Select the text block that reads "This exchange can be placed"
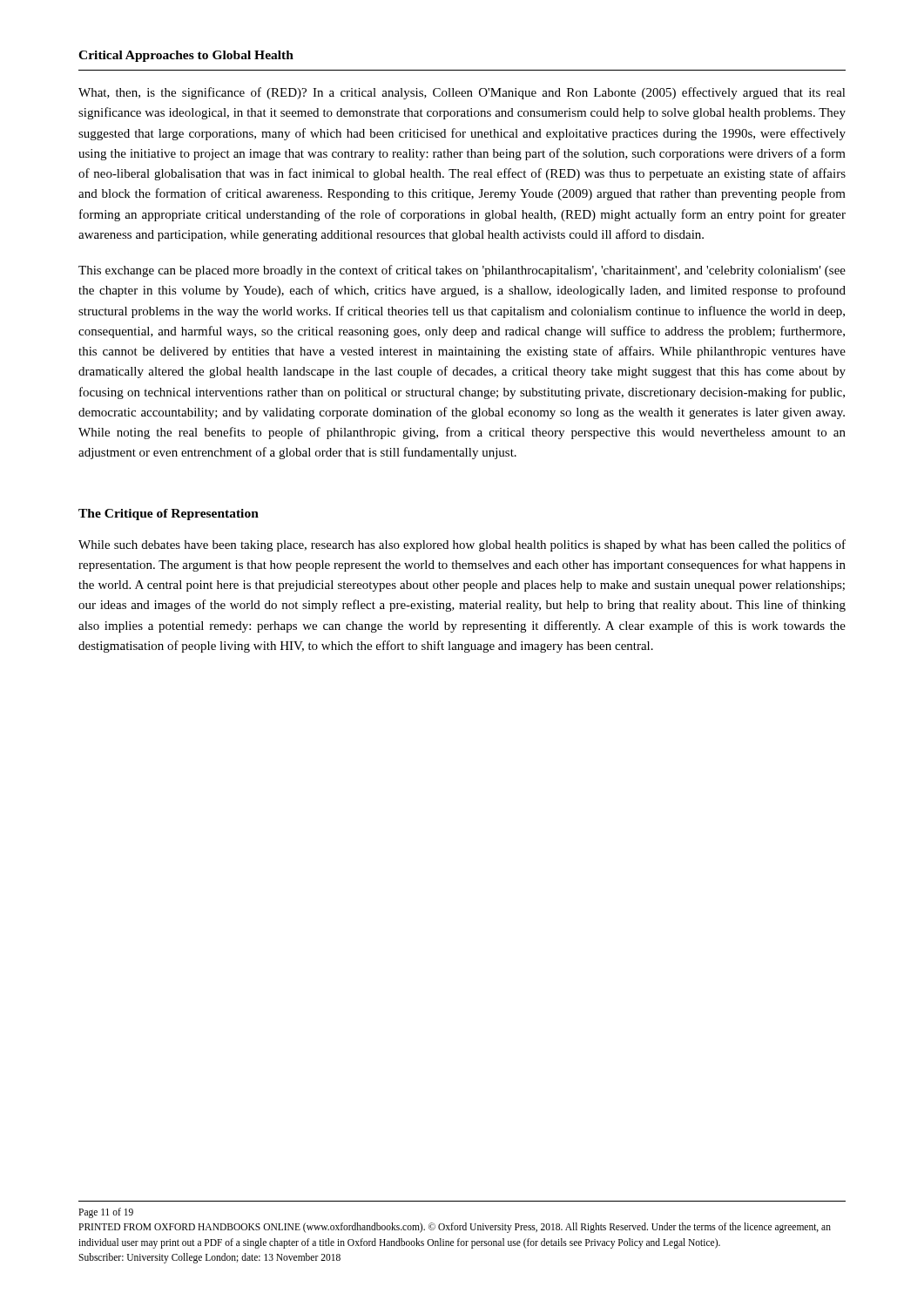The width and height of the screenshot is (924, 1307). point(462,362)
